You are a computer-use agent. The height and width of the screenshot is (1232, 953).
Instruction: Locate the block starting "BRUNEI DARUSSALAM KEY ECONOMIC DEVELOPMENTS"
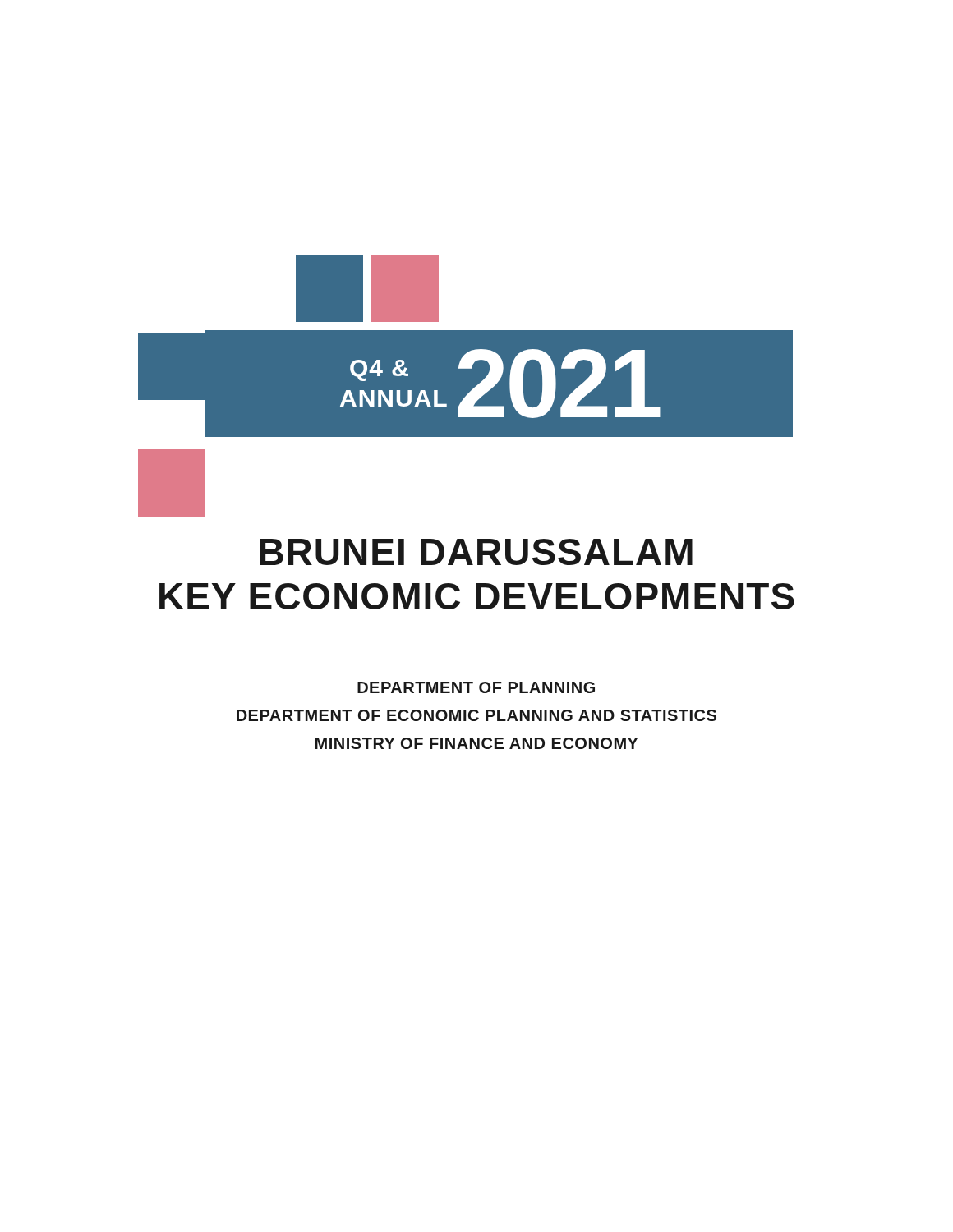tap(476, 574)
